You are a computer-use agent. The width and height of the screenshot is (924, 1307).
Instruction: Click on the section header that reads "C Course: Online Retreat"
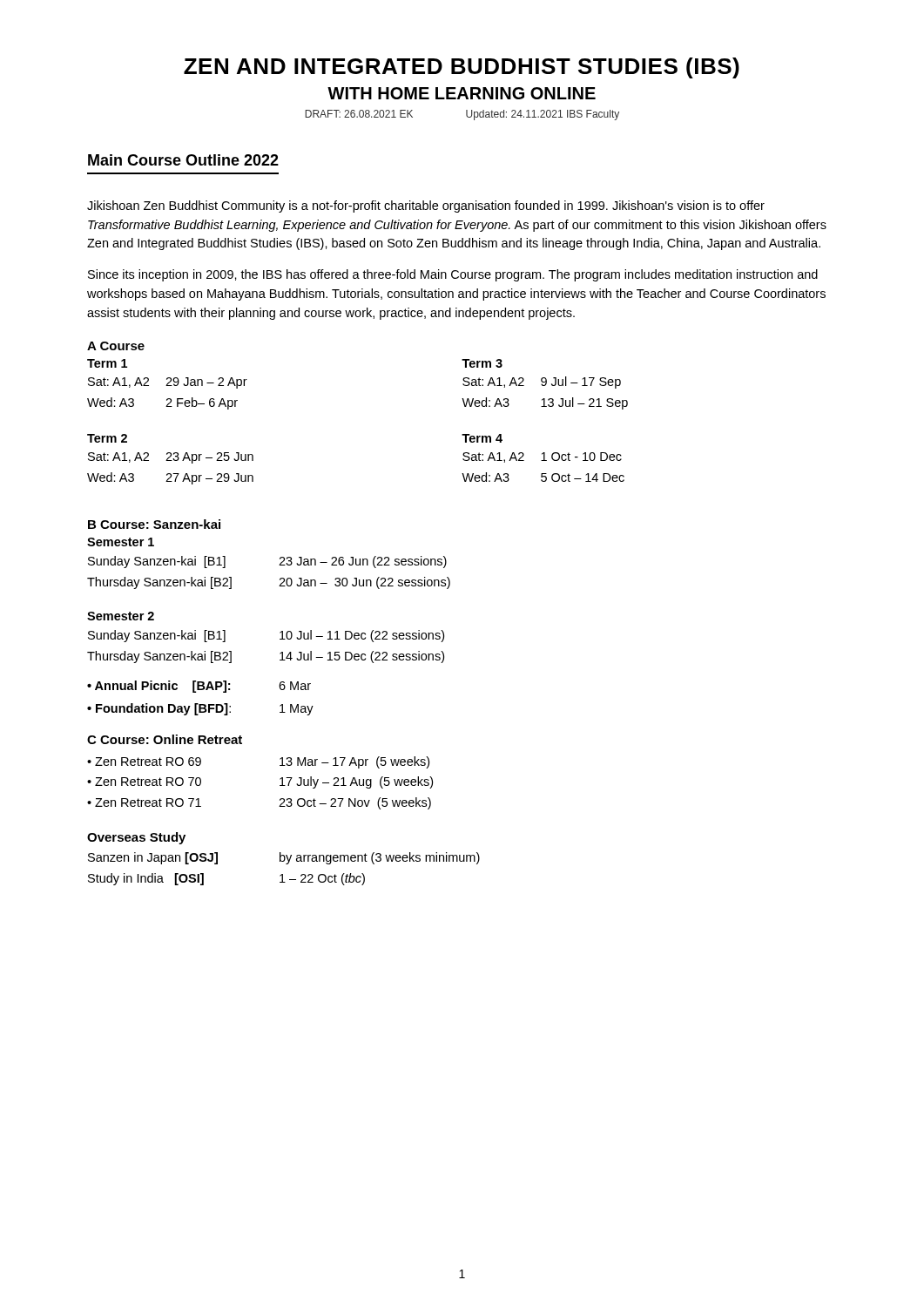click(165, 739)
